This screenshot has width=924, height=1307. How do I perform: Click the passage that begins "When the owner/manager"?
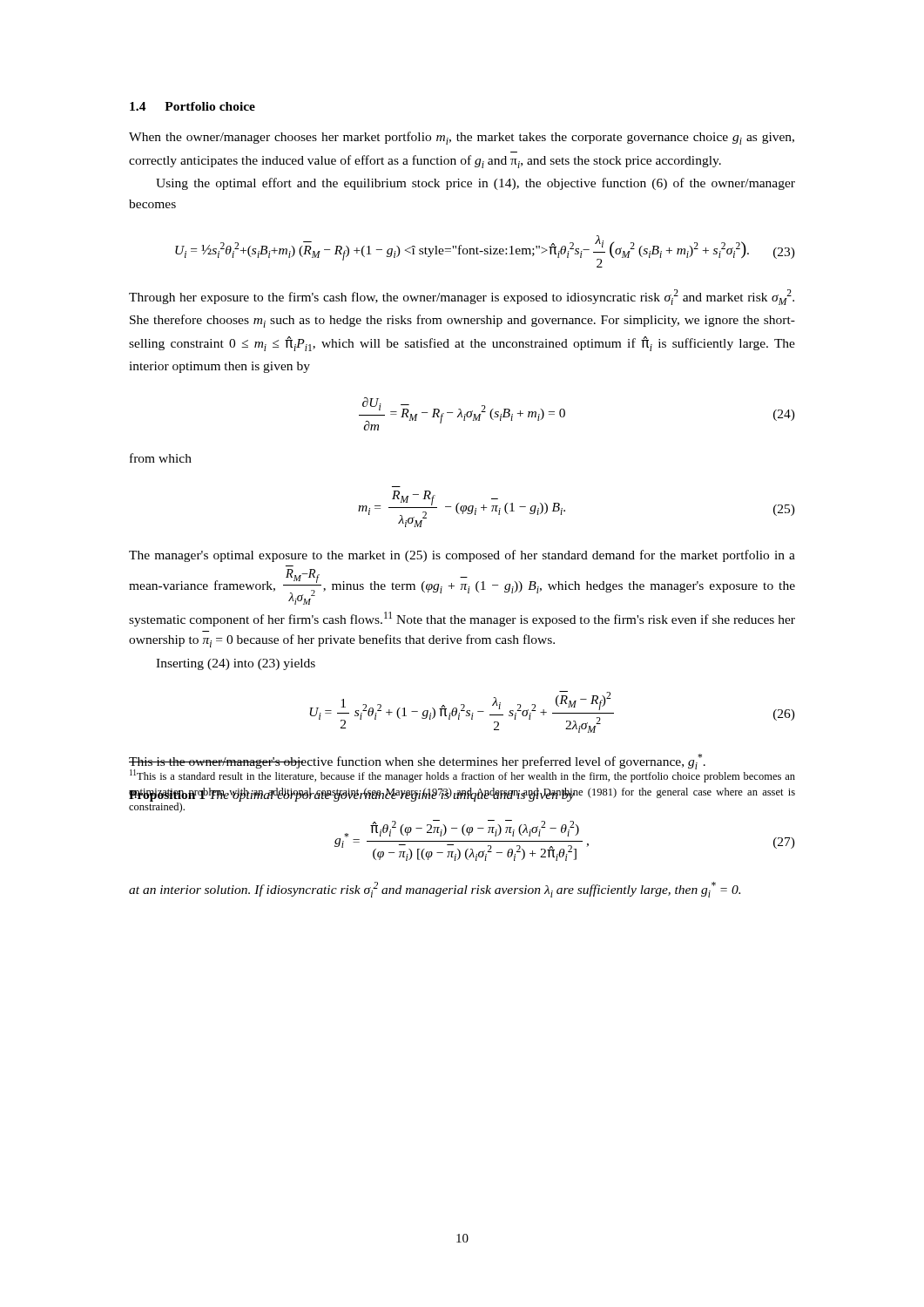point(462,150)
